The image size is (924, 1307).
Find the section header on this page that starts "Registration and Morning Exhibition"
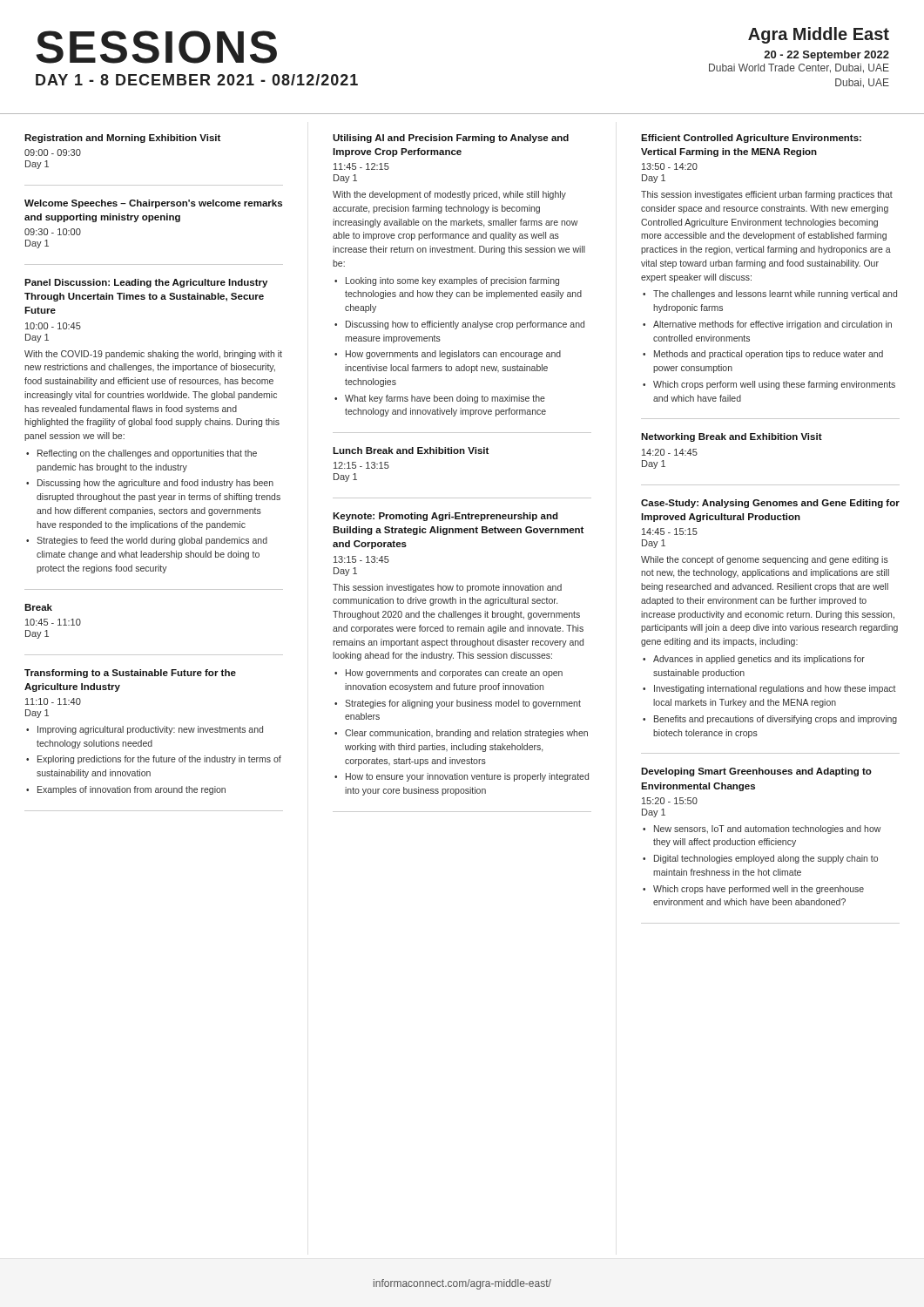[x=154, y=150]
